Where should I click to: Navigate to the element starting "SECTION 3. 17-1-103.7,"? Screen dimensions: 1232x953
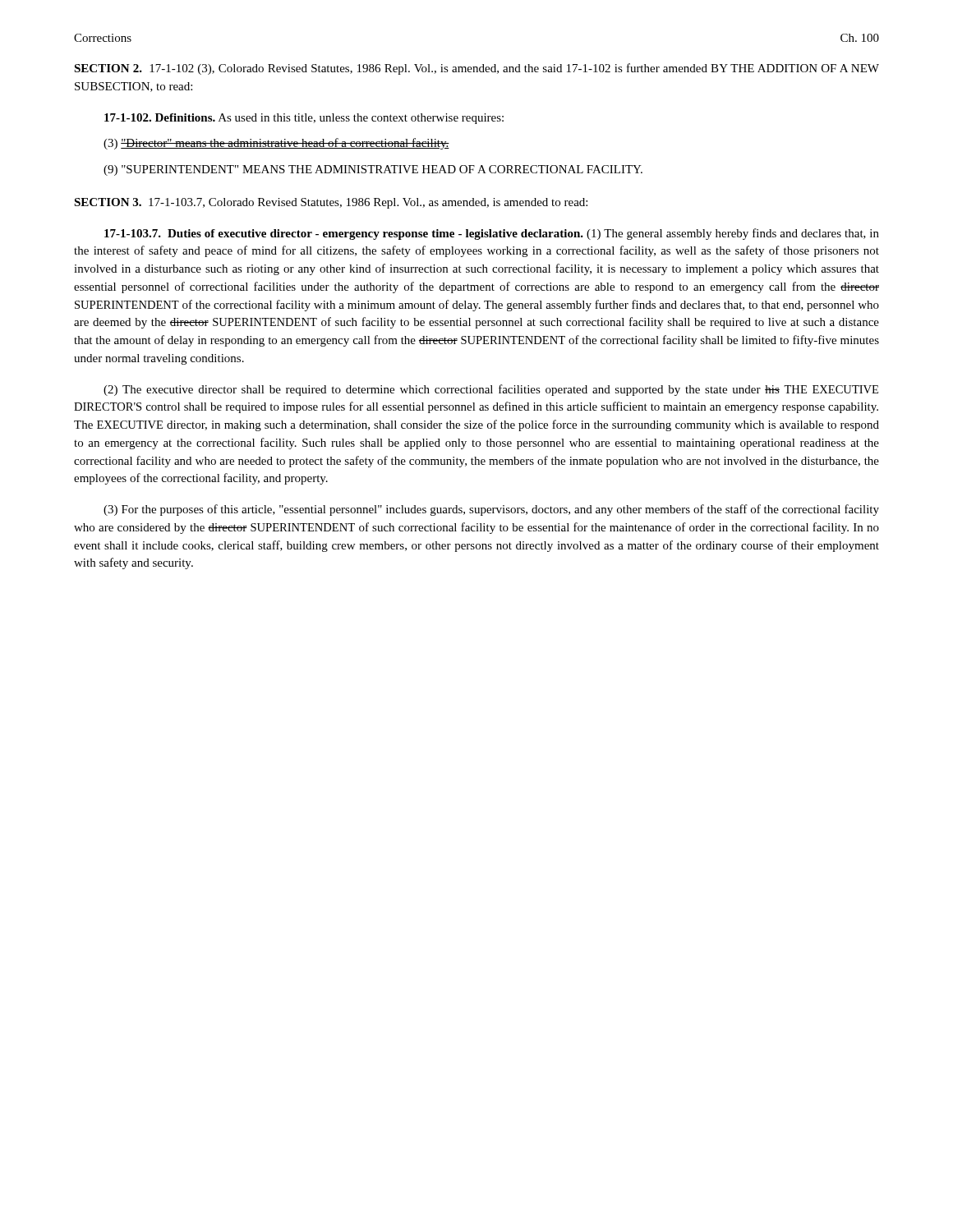[x=476, y=203]
